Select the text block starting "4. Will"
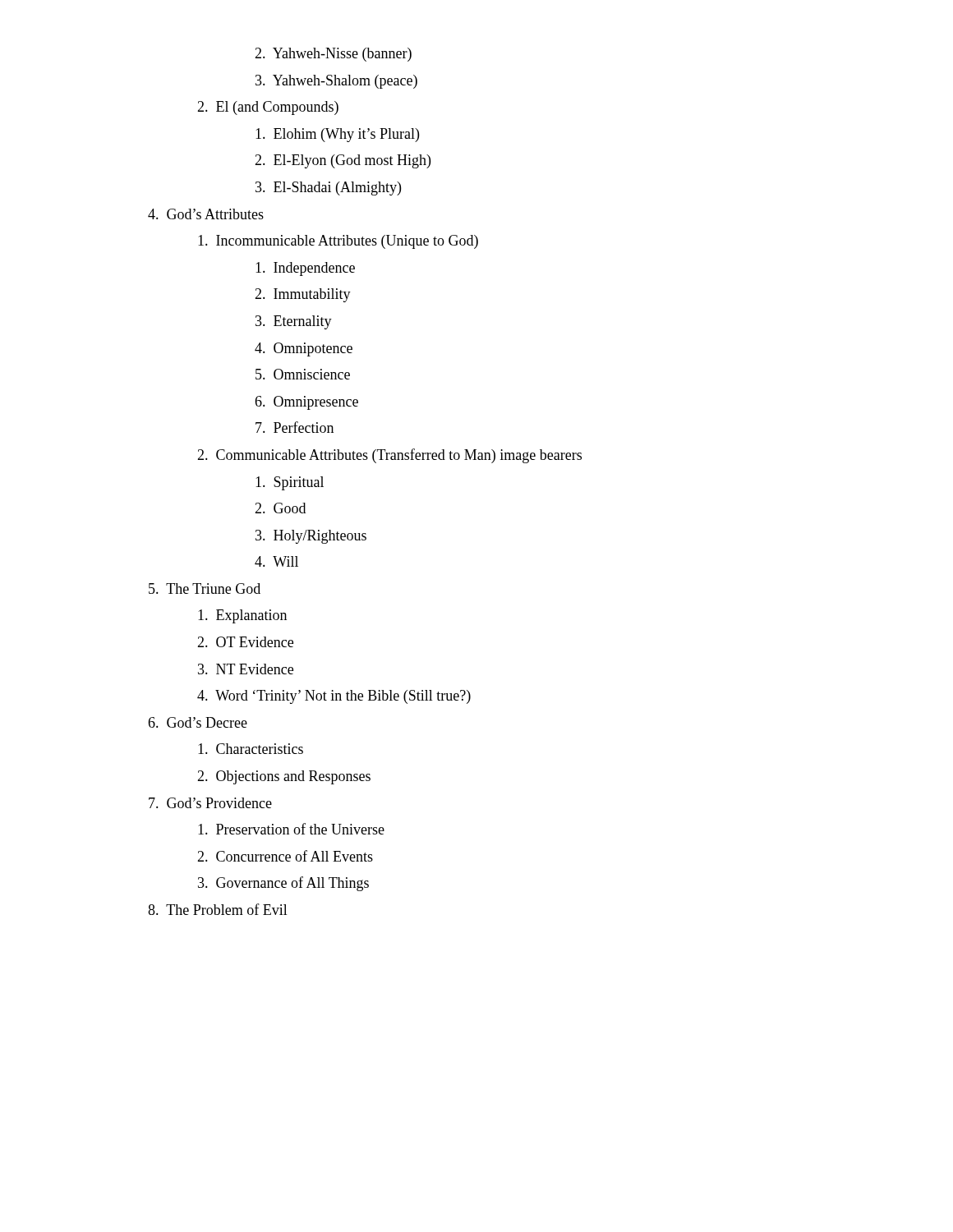Screen dimensions: 1232x953 pos(277,562)
